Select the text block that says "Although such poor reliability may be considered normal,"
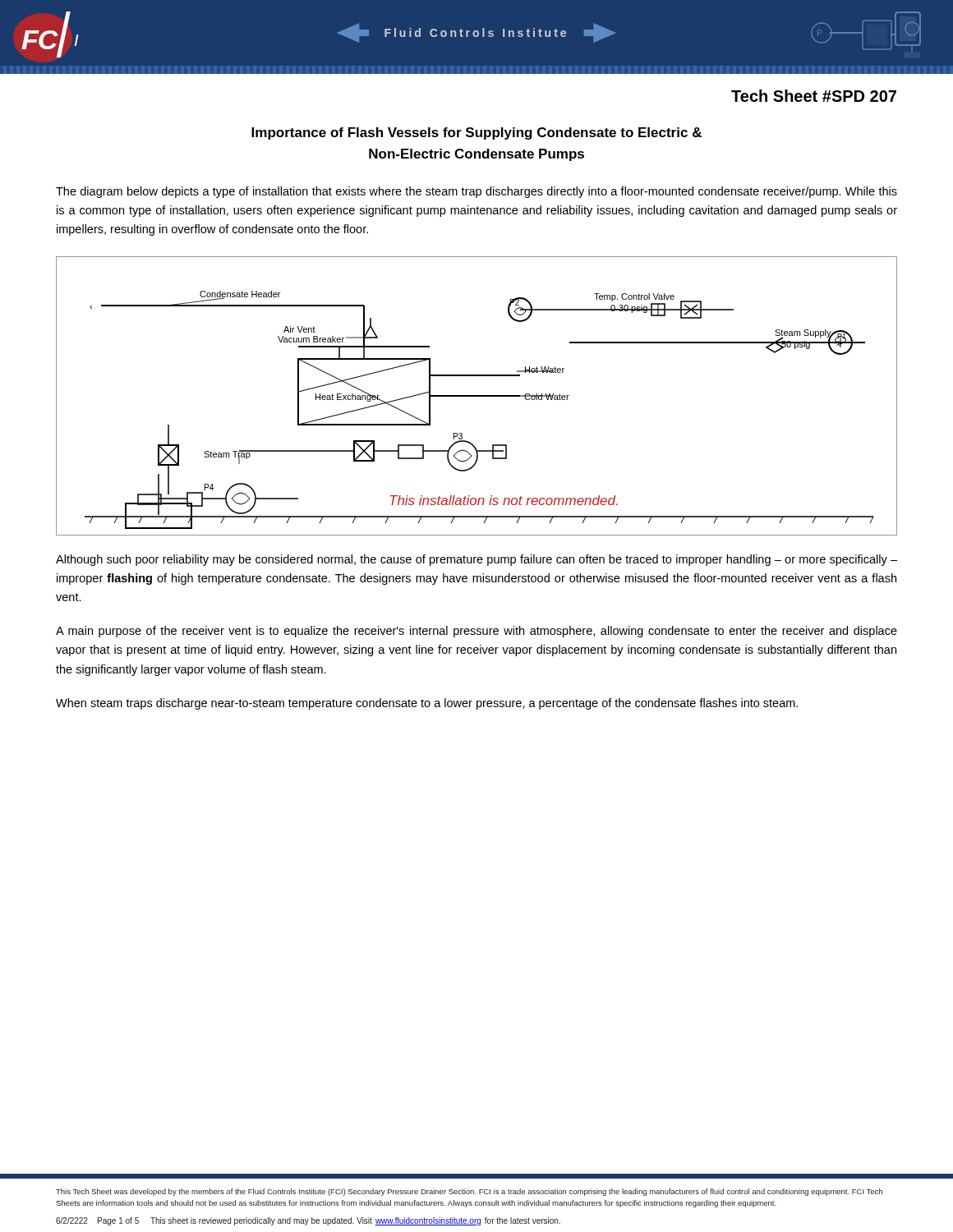This screenshot has height=1232, width=953. click(476, 578)
